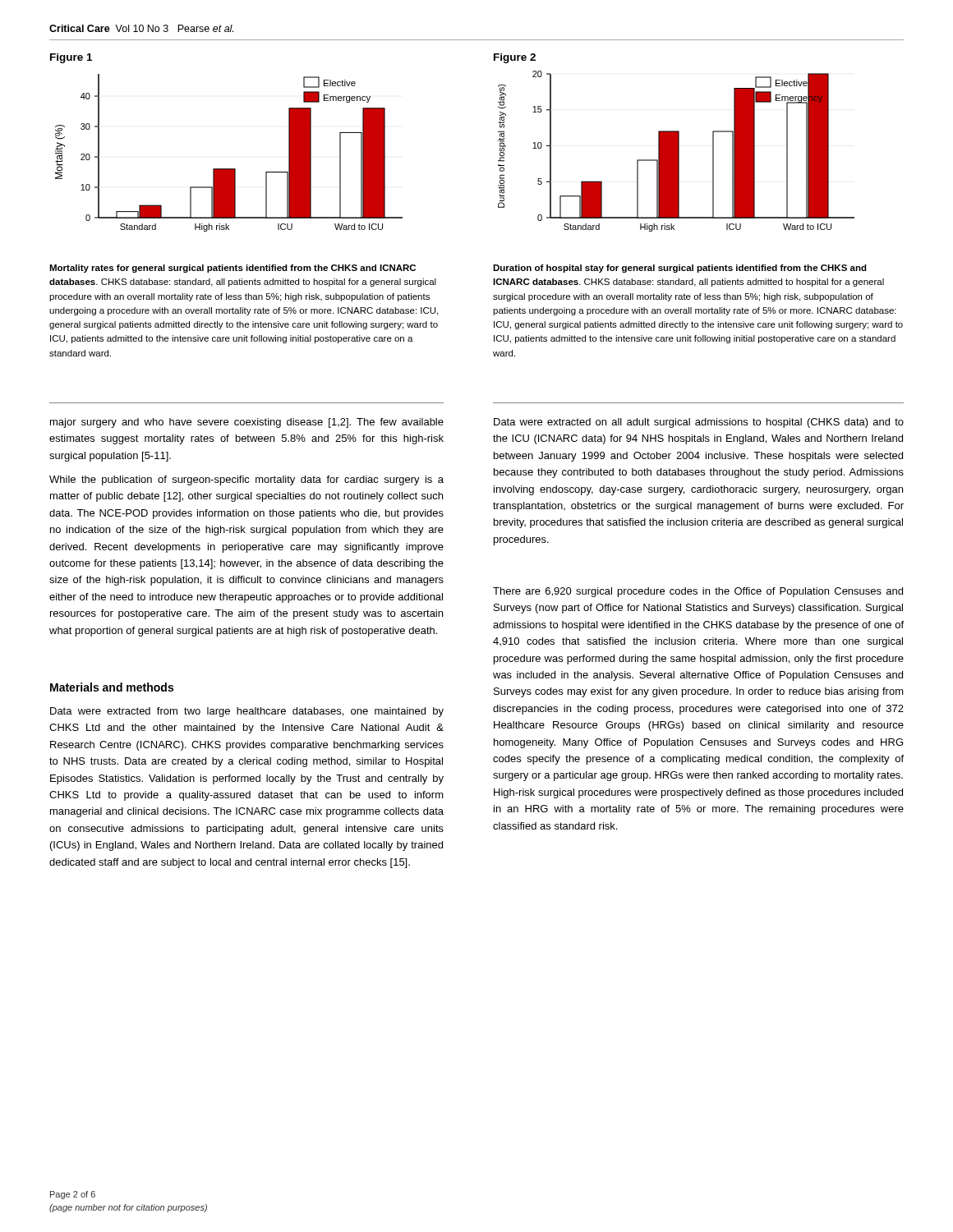Click on the element starting "There are 6,920 surgical"

pyautogui.click(x=698, y=708)
